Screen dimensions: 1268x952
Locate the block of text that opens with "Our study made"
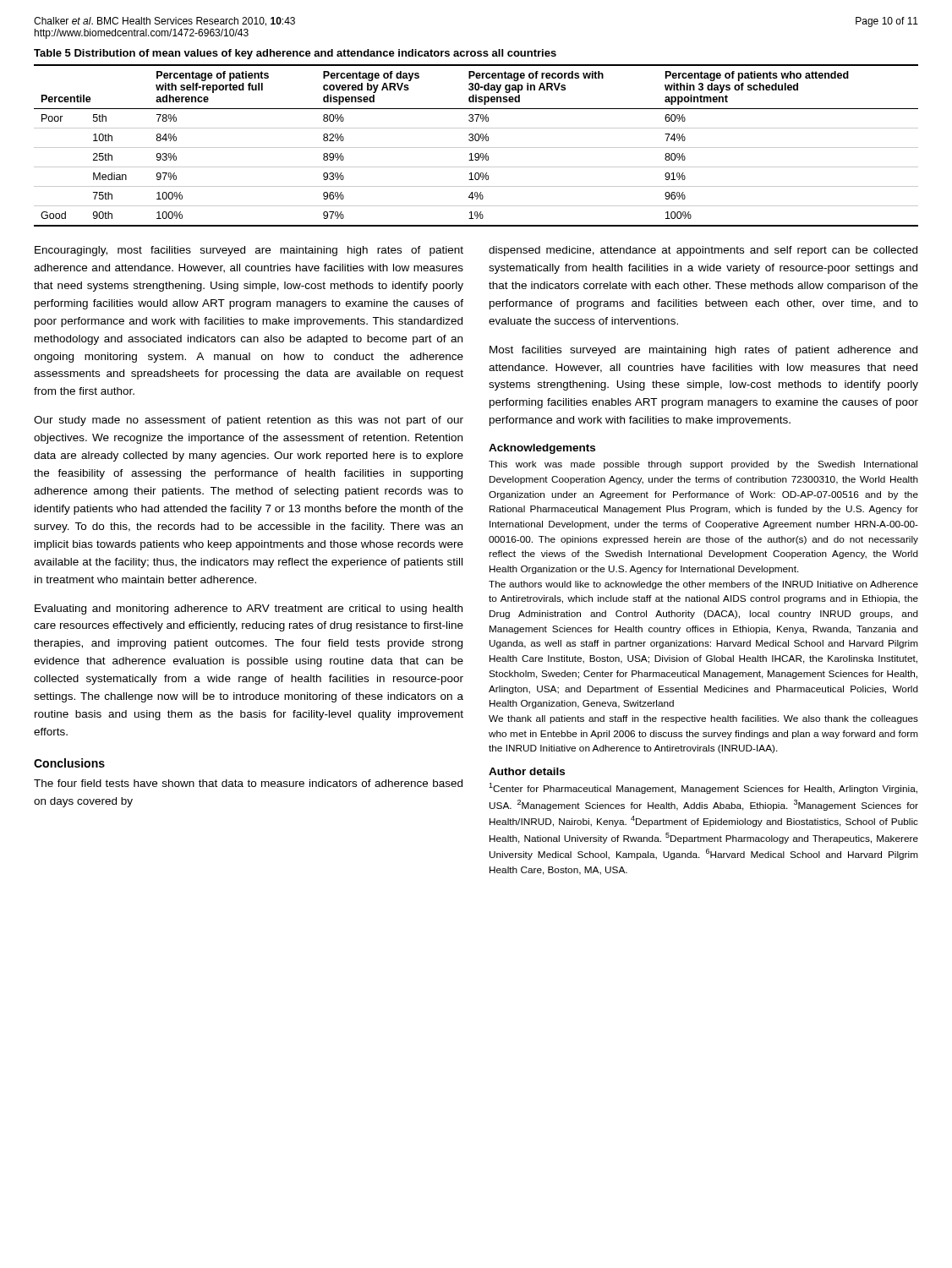click(249, 500)
